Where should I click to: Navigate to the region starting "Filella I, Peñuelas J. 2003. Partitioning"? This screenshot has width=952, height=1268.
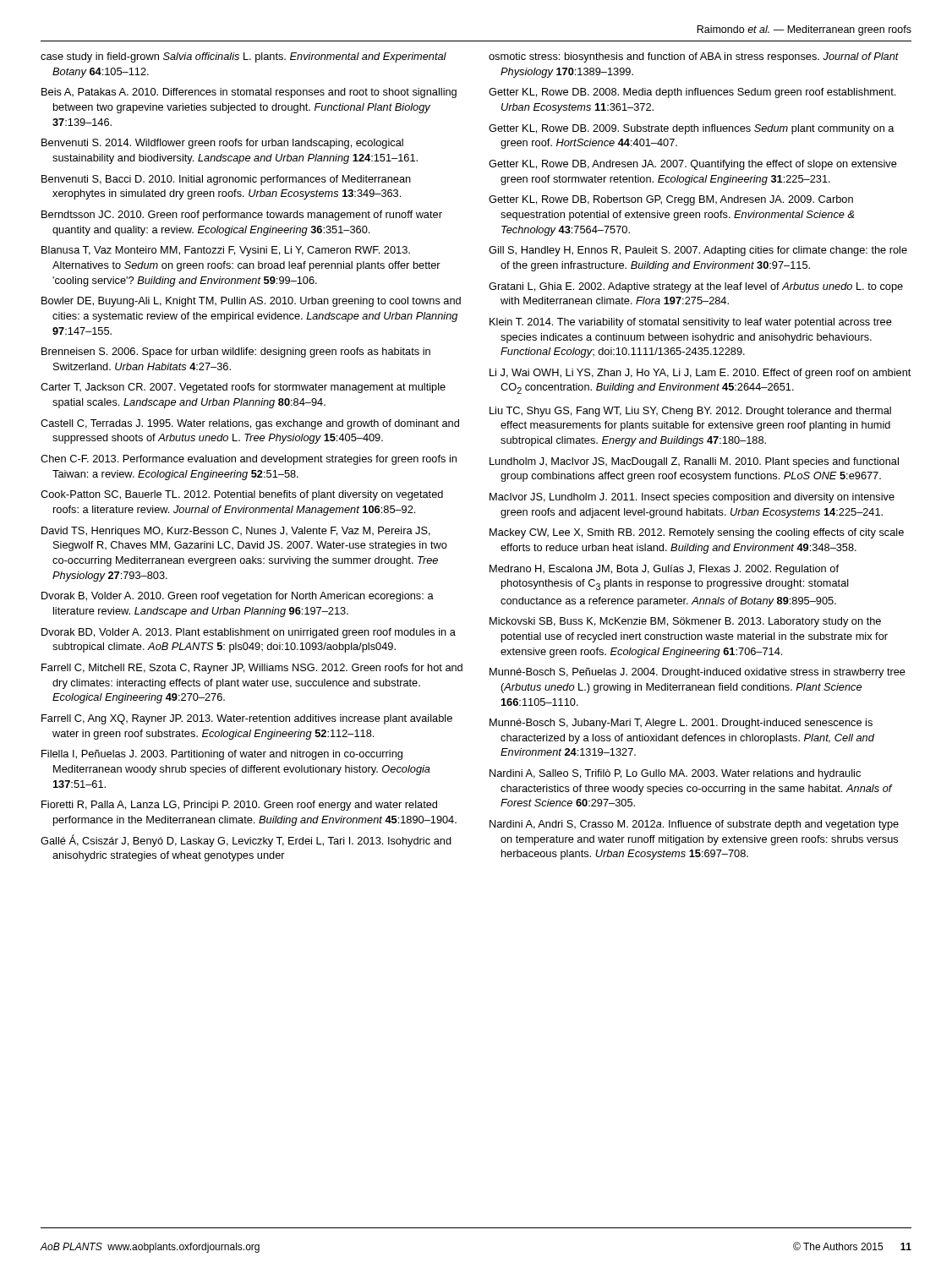(x=235, y=769)
